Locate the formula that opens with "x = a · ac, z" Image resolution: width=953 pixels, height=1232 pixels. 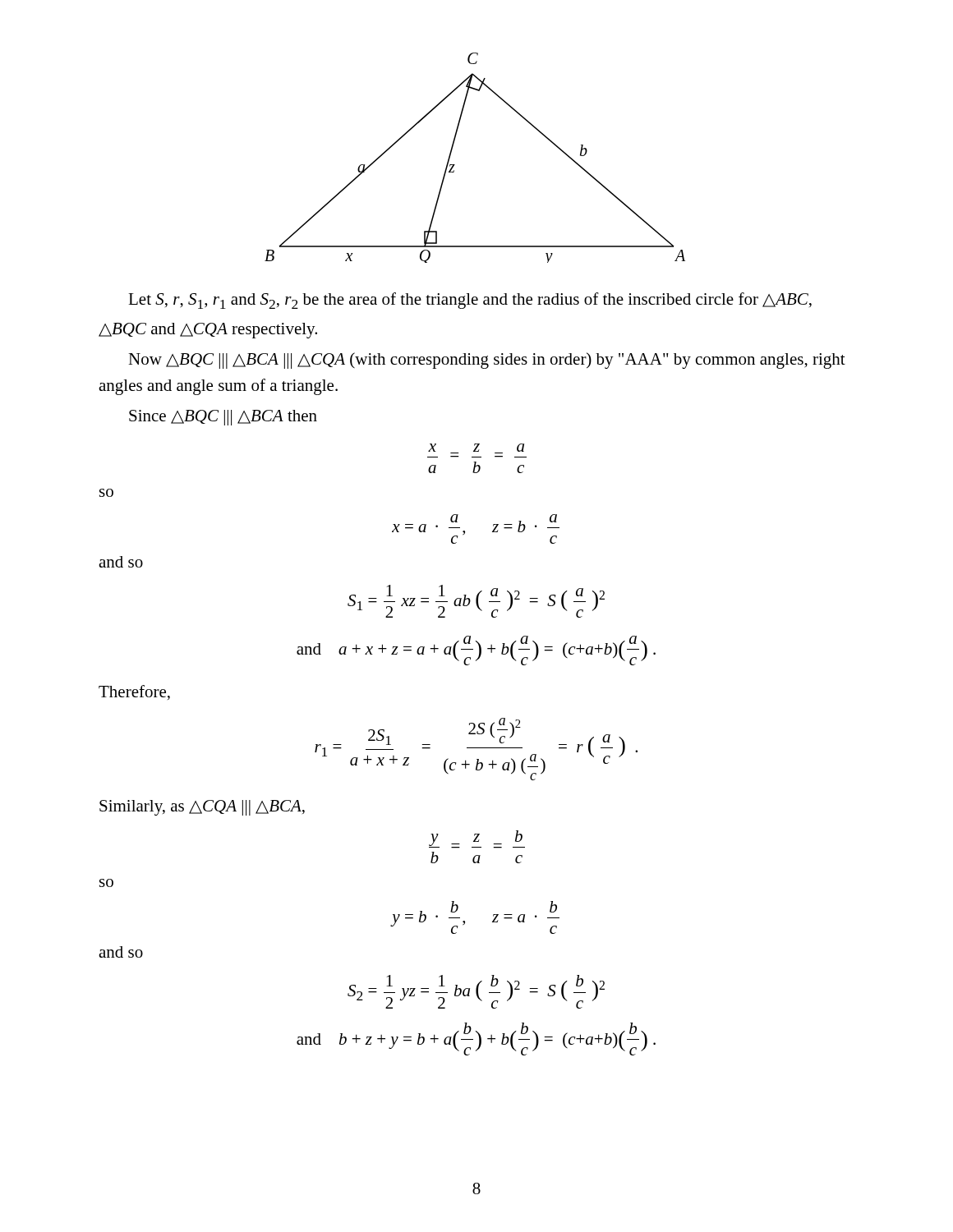476,528
